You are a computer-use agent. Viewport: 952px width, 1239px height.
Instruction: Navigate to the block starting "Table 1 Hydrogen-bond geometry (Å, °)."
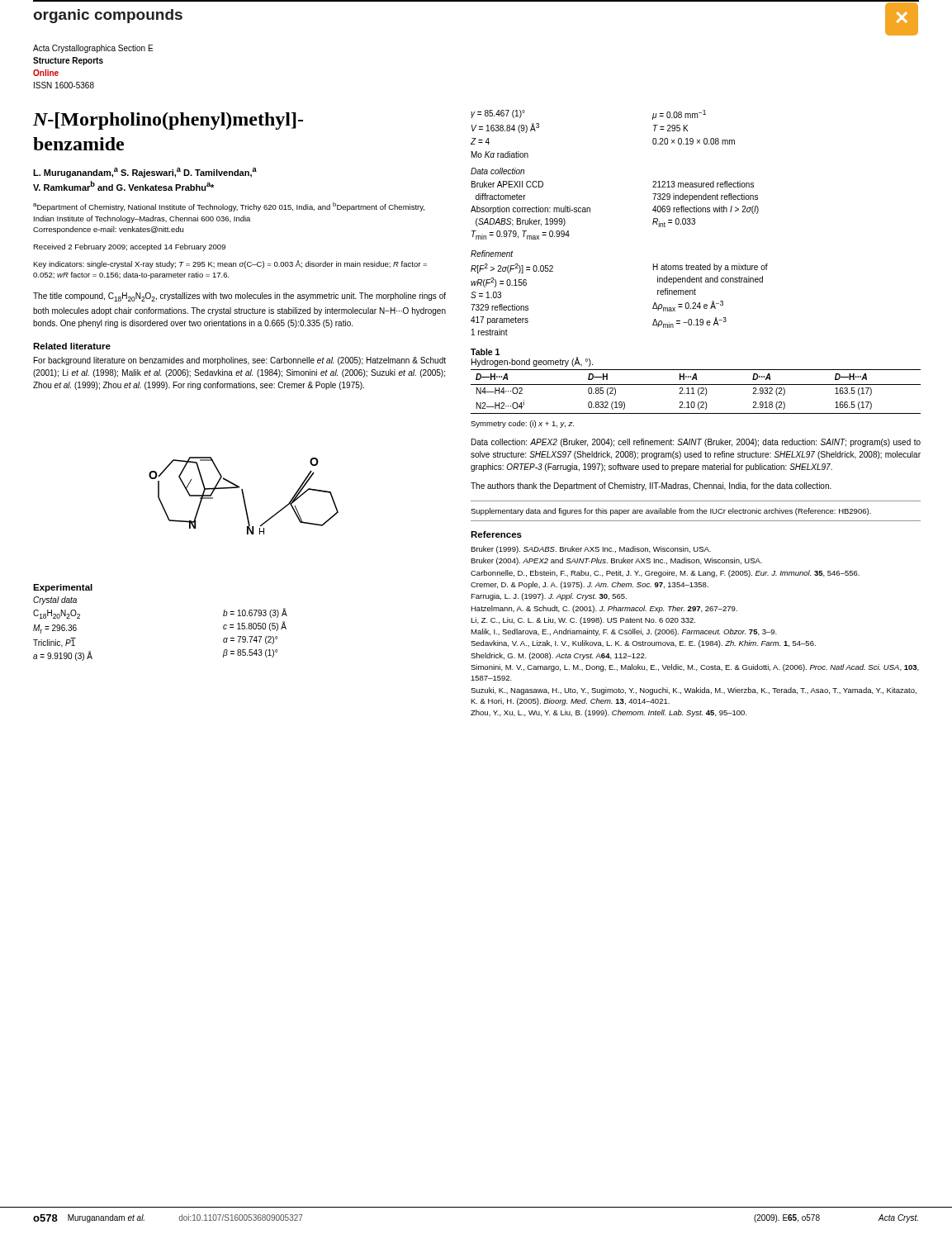pyautogui.click(x=532, y=357)
